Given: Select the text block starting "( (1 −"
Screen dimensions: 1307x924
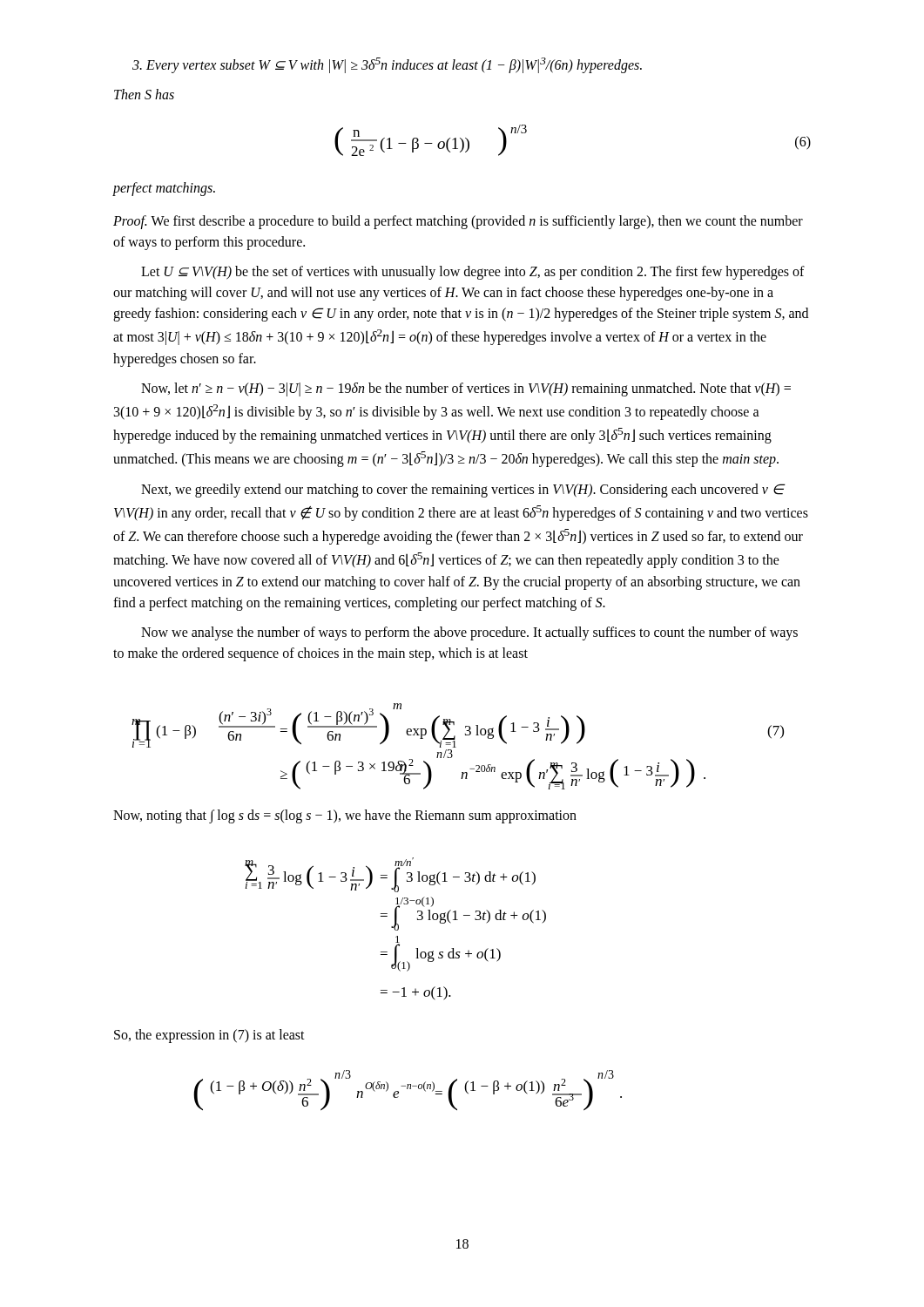Looking at the screenshot, I should point(462,1092).
